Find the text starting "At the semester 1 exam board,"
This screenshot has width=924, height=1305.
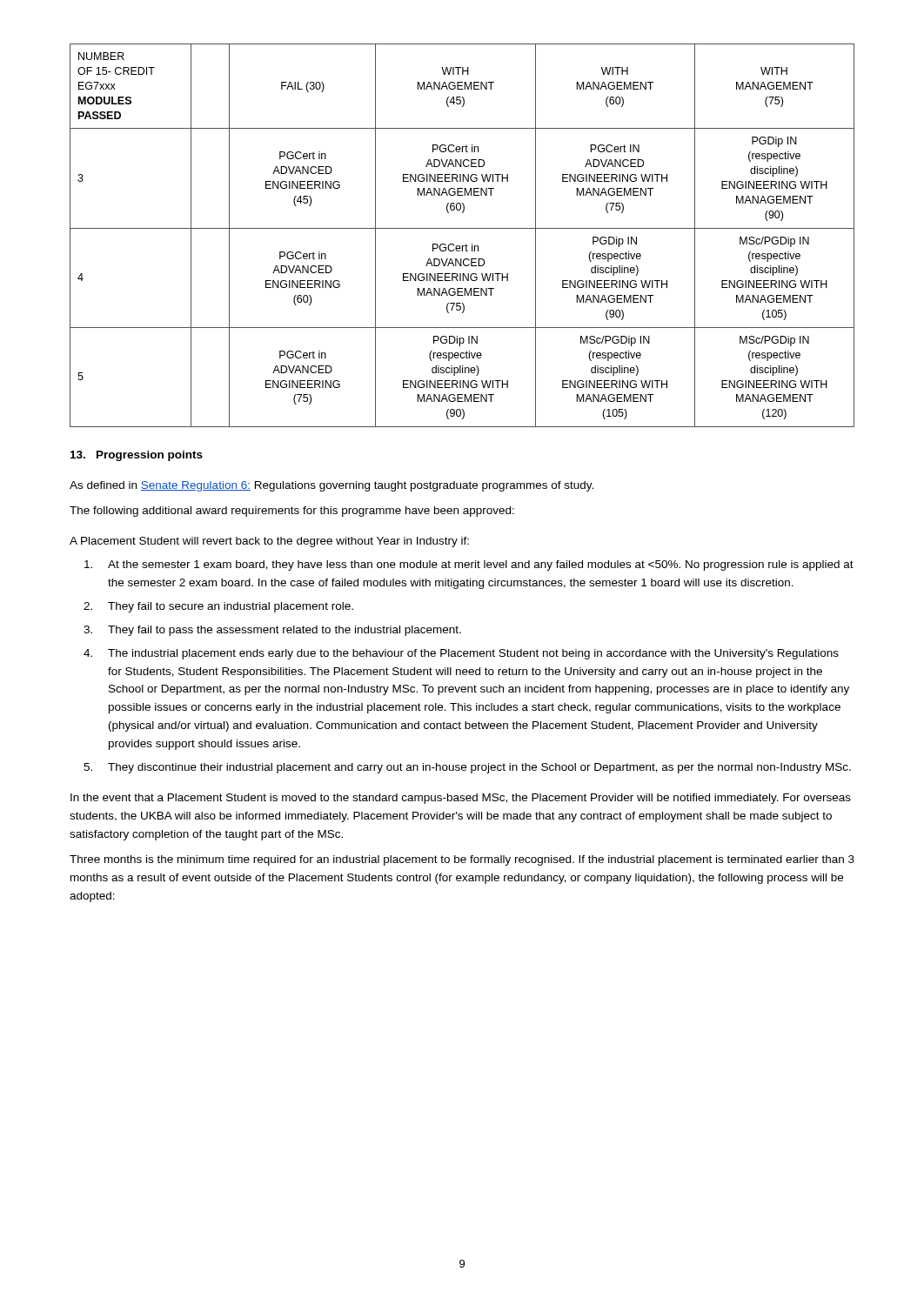462,574
